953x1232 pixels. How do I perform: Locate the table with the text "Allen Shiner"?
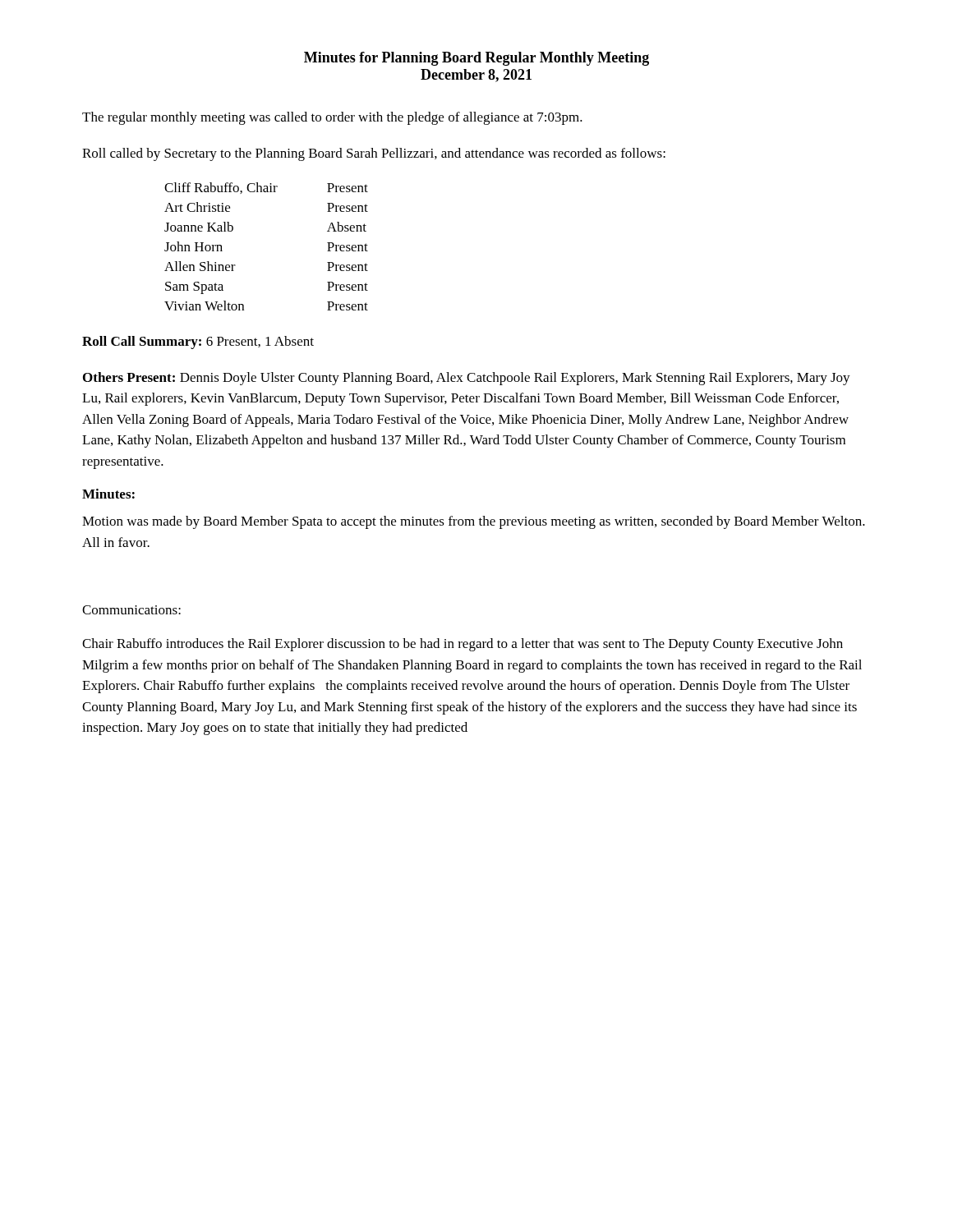coord(518,247)
